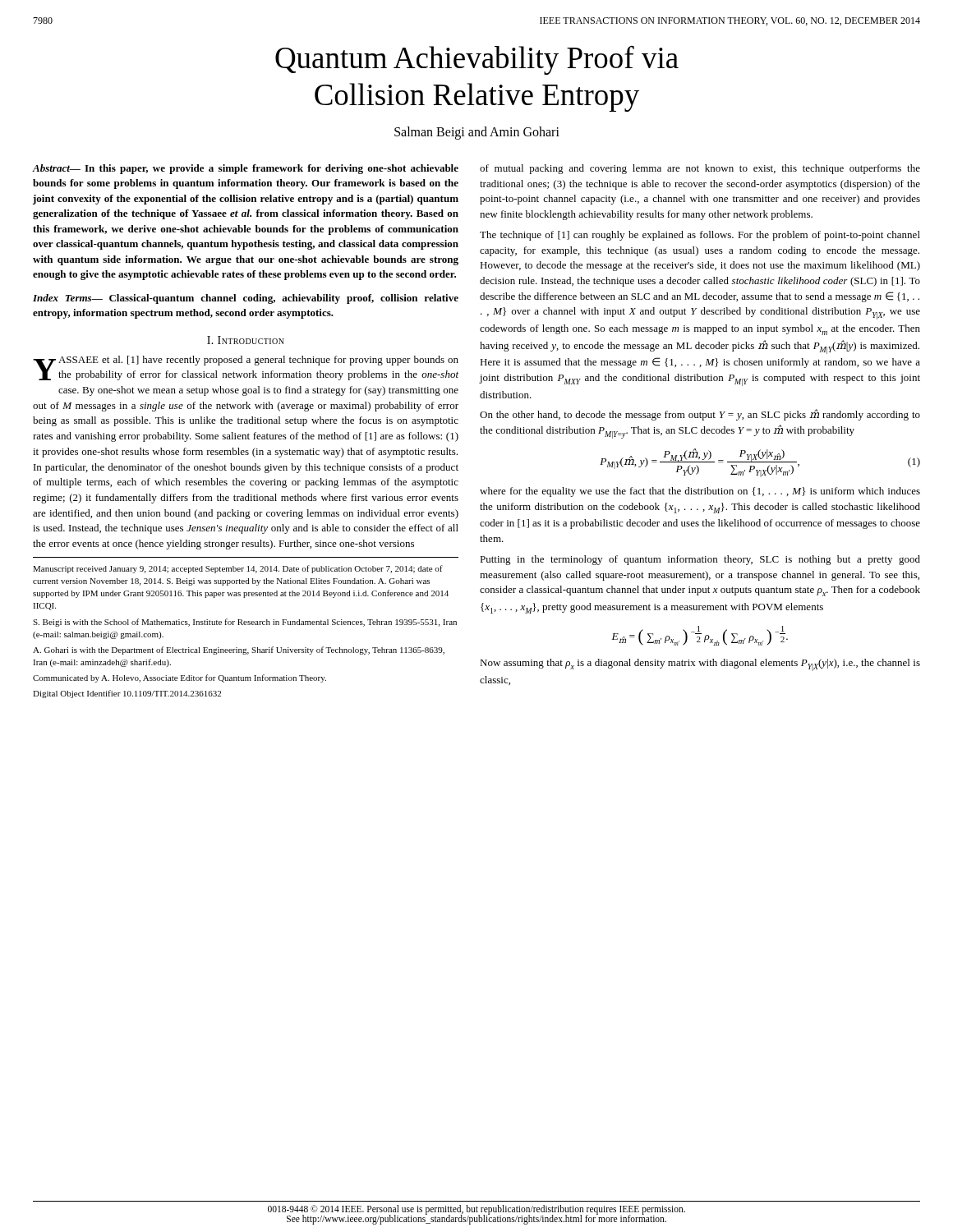Locate the element starting "Quantum Achievability Proof viaCollision"
The height and width of the screenshot is (1232, 953).
click(476, 90)
